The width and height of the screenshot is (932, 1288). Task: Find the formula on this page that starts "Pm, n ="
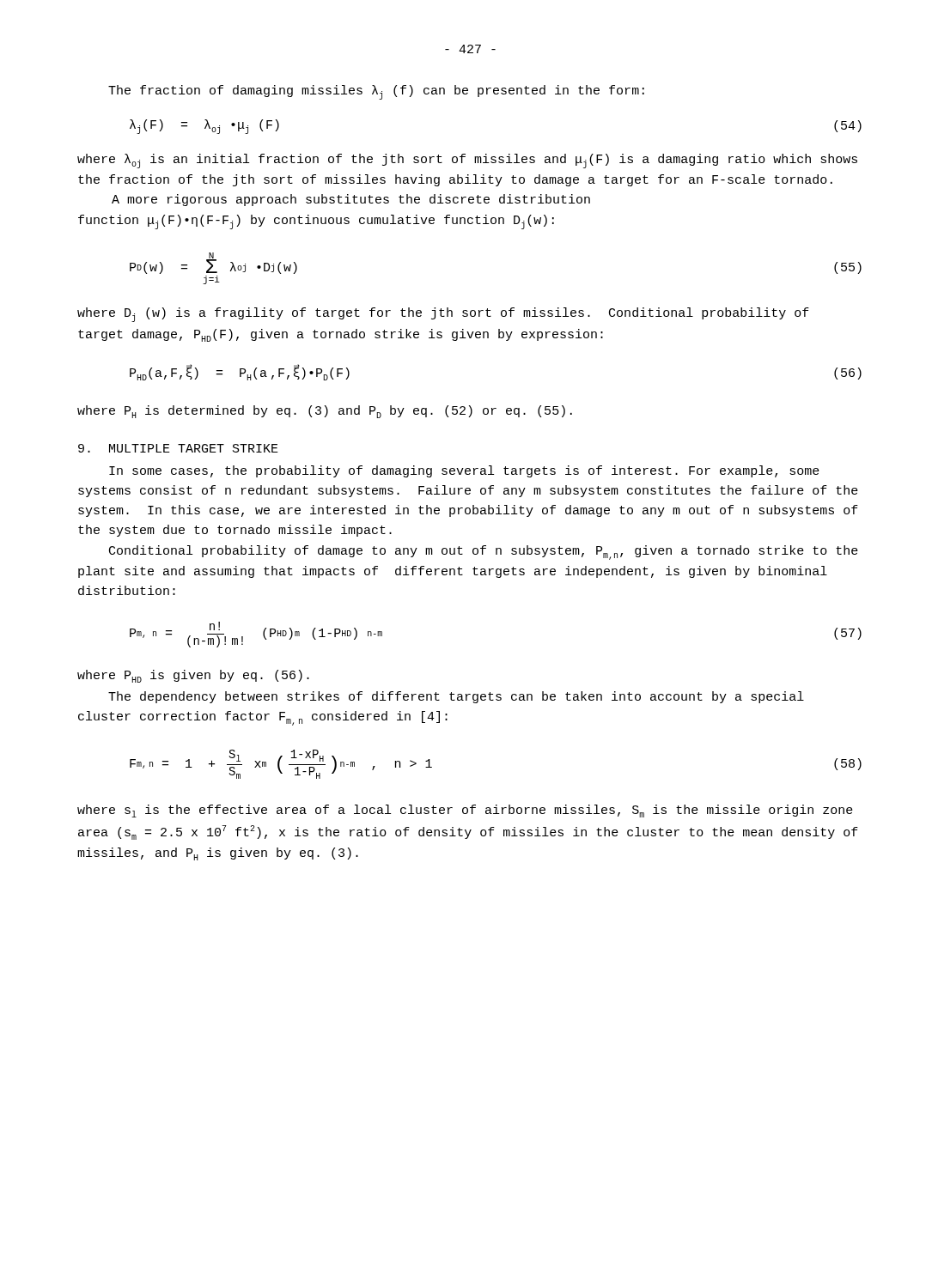click(x=264, y=634)
